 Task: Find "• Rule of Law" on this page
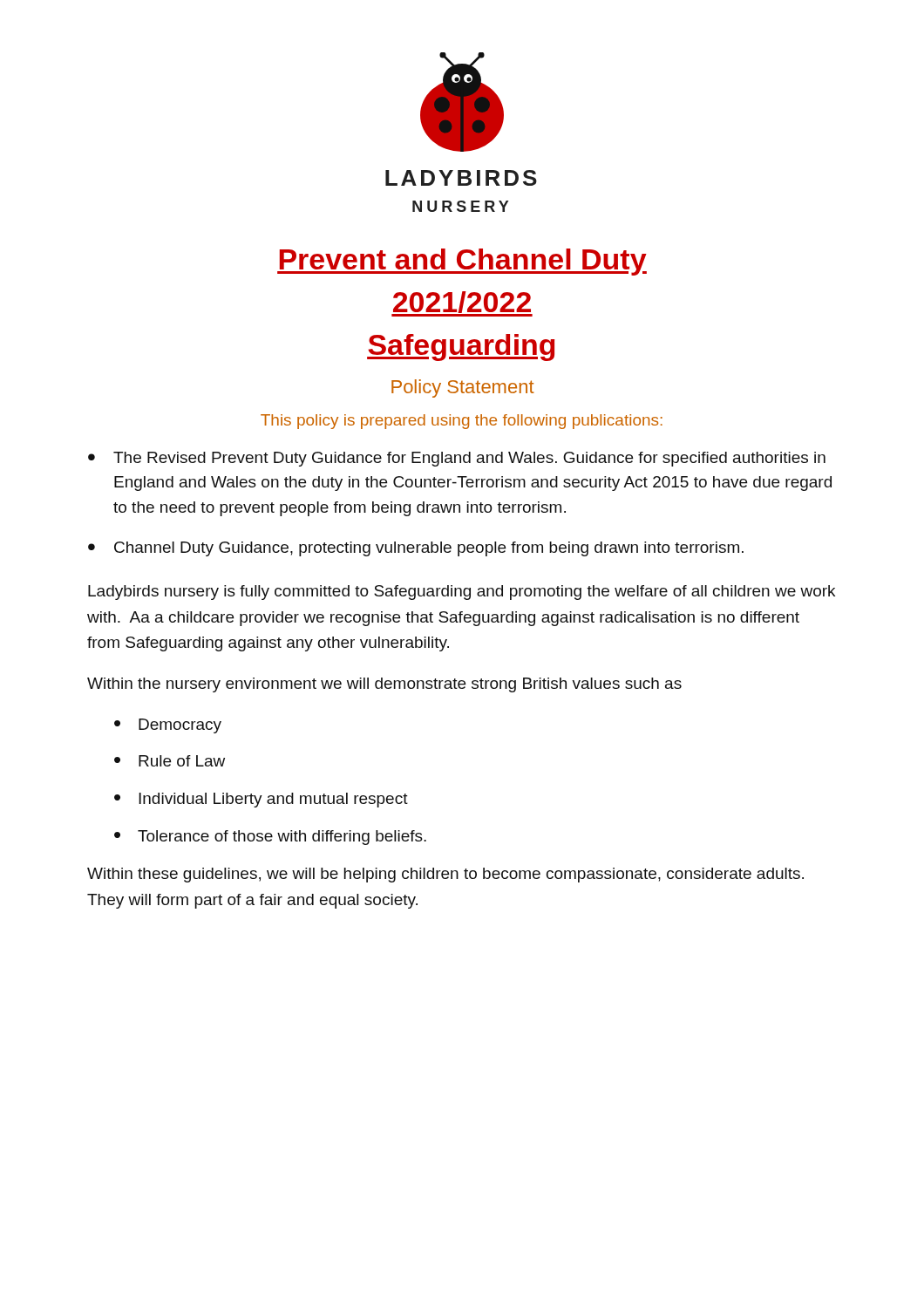[x=169, y=762]
